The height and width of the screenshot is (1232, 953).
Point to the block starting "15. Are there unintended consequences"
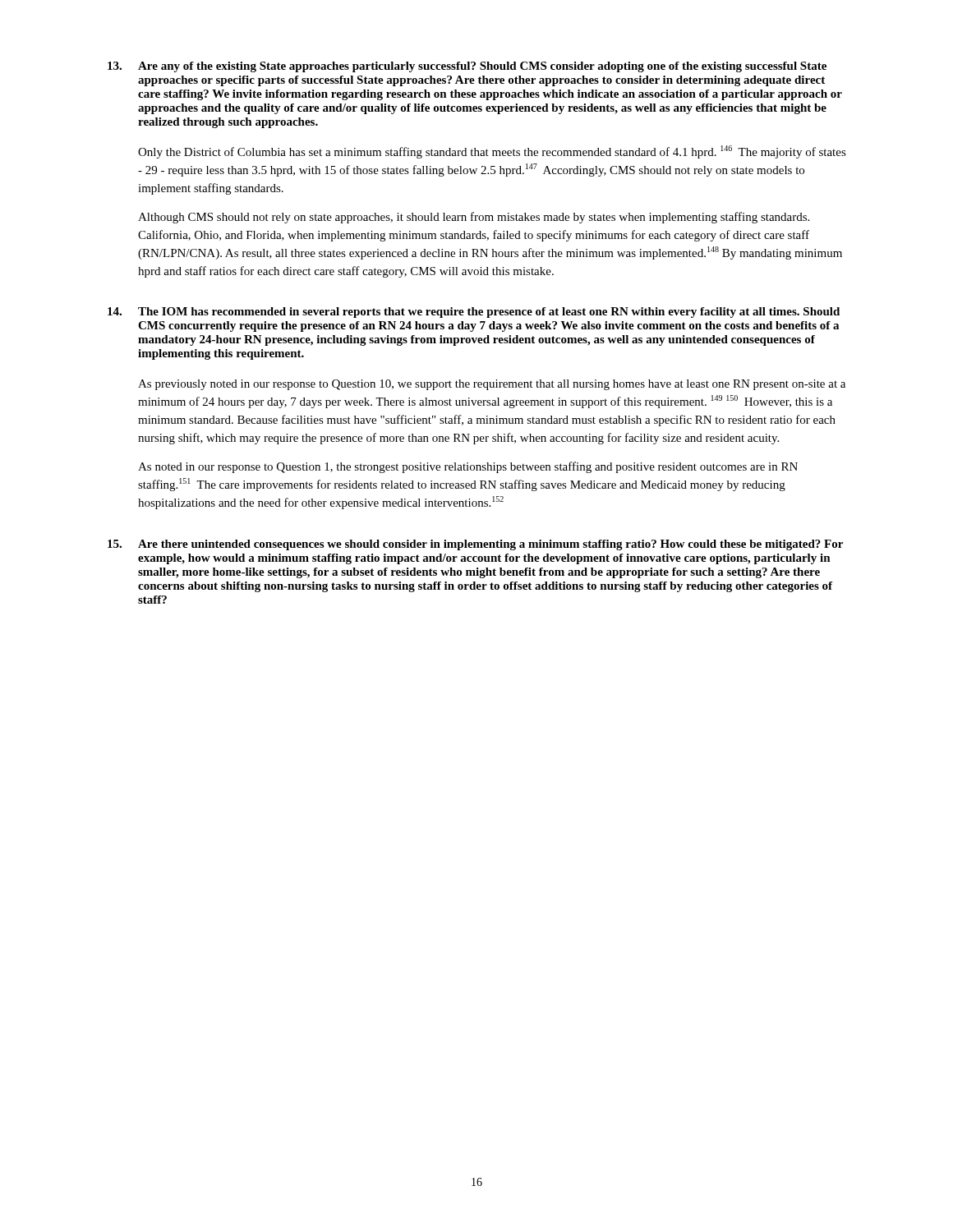[x=476, y=572]
